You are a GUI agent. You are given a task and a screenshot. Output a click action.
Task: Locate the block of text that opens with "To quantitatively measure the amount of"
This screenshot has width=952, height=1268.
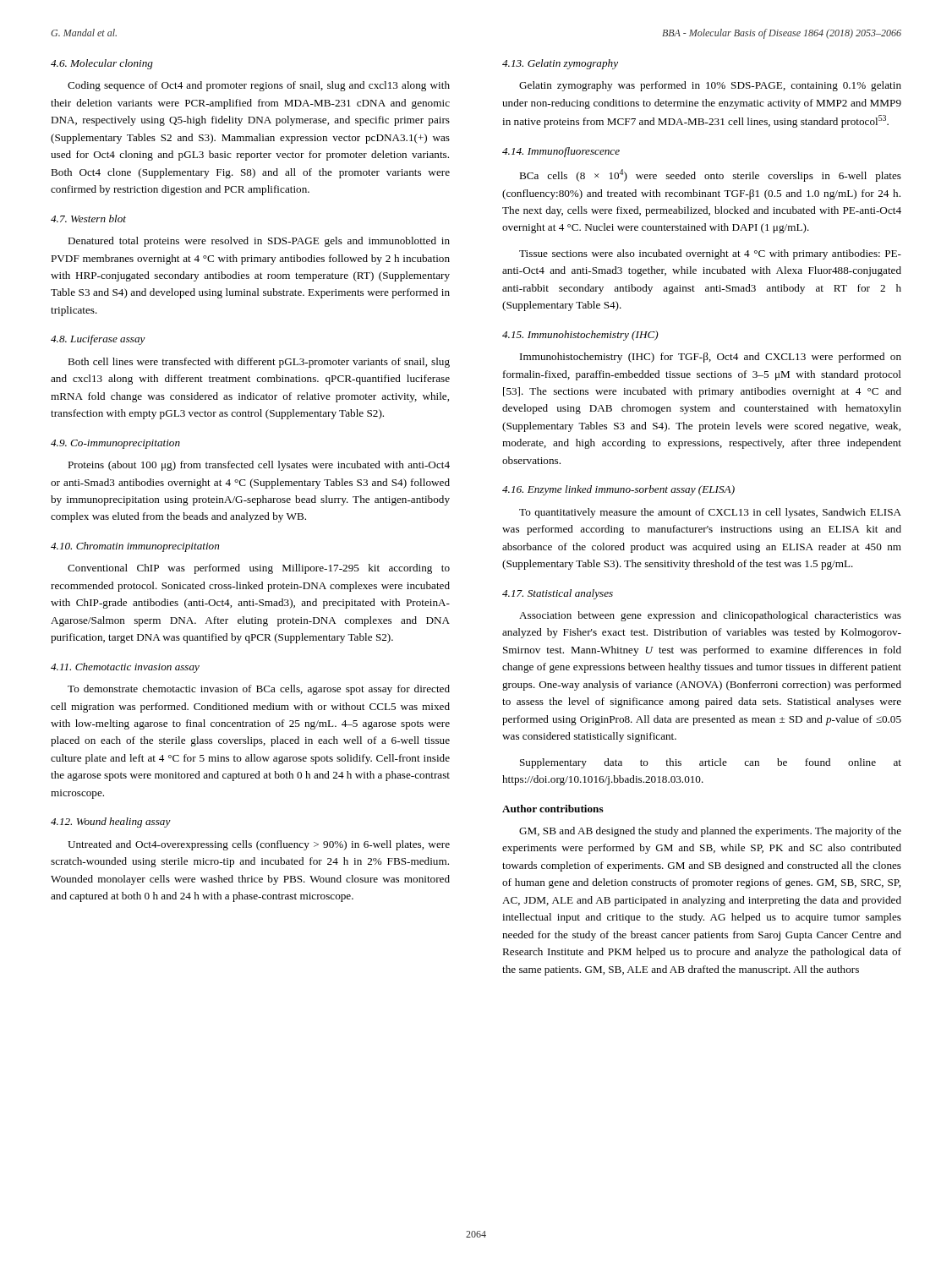point(702,538)
